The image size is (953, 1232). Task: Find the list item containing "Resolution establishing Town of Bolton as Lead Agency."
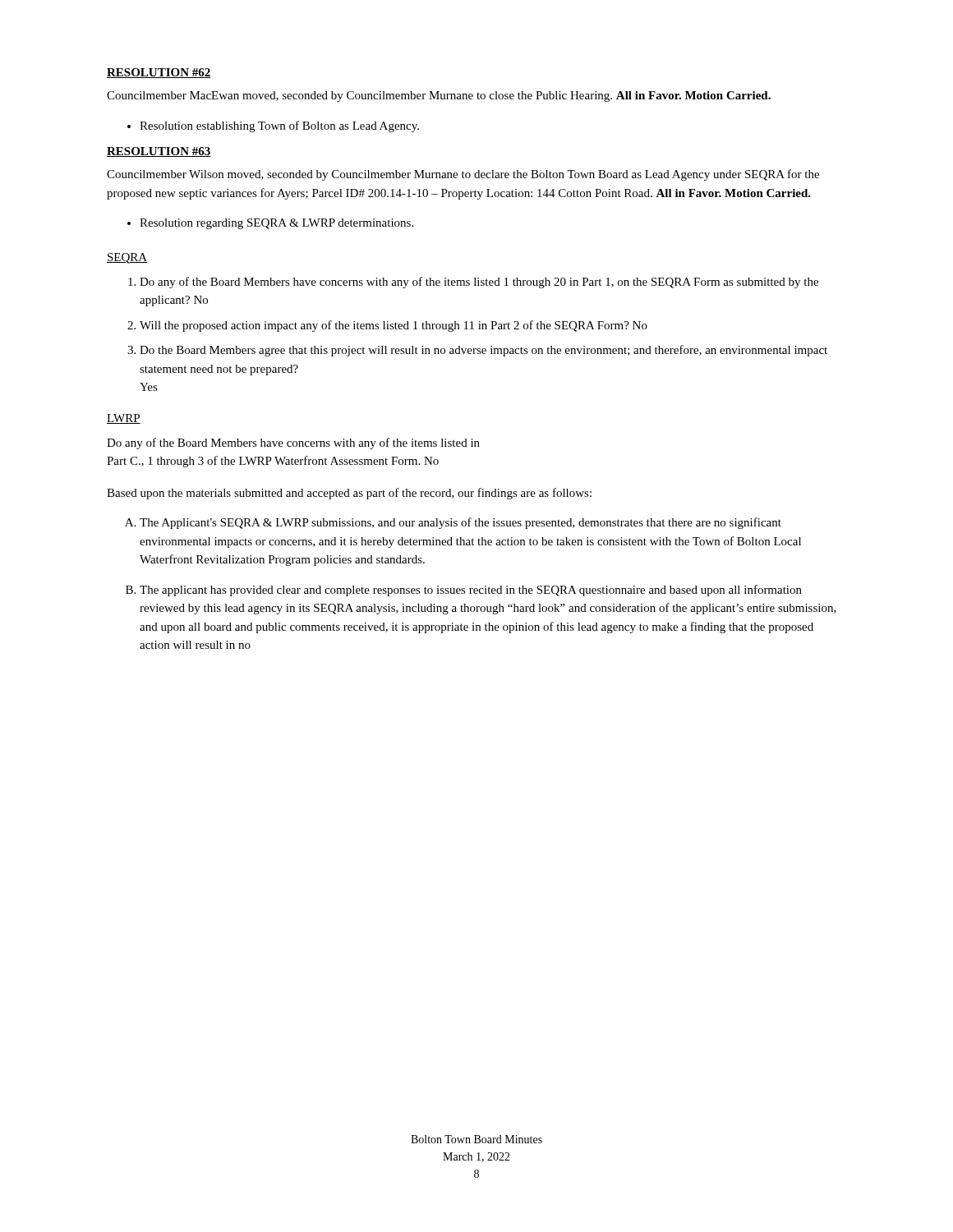click(x=273, y=126)
